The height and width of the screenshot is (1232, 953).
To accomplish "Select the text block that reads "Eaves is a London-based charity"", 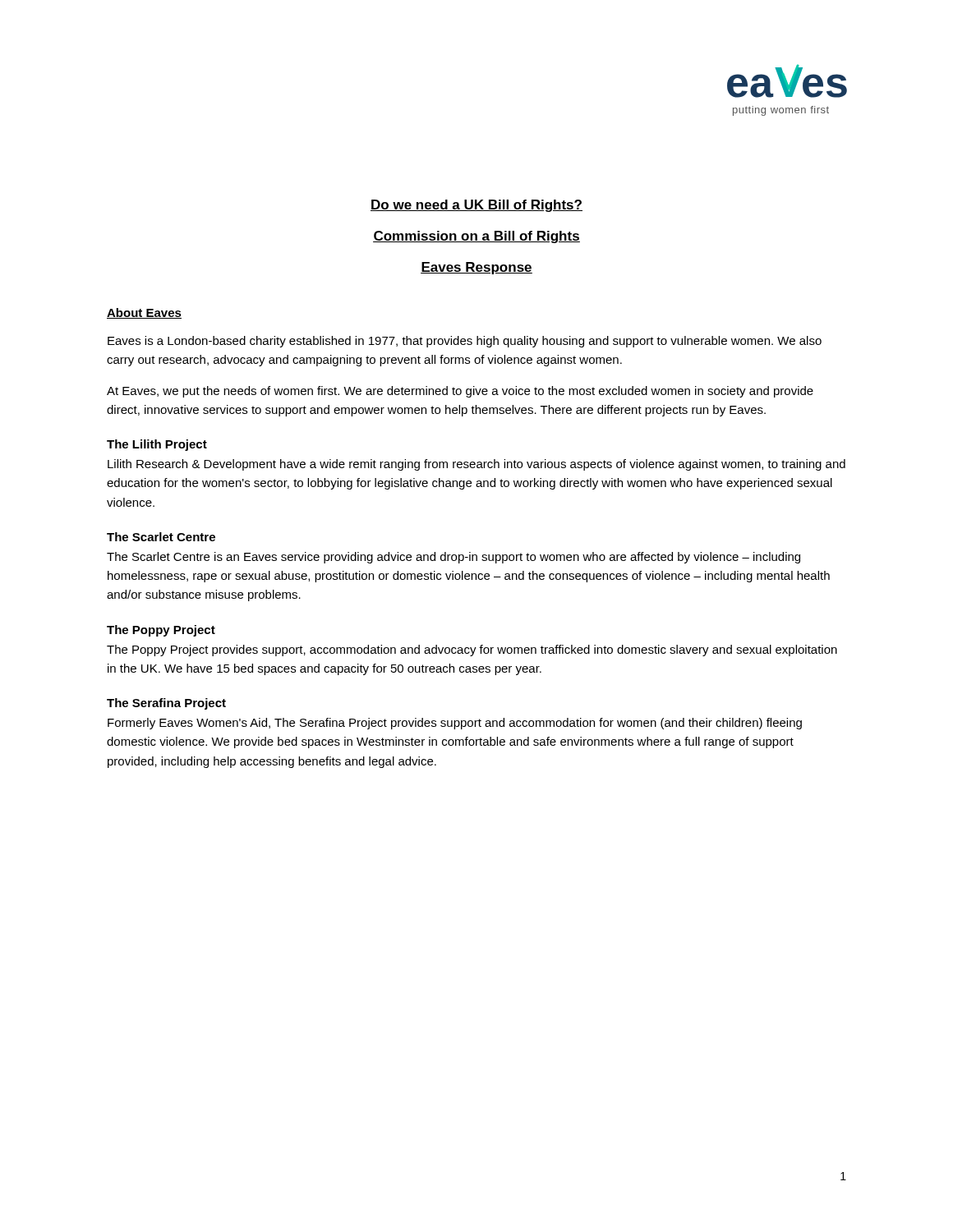I will [476, 350].
